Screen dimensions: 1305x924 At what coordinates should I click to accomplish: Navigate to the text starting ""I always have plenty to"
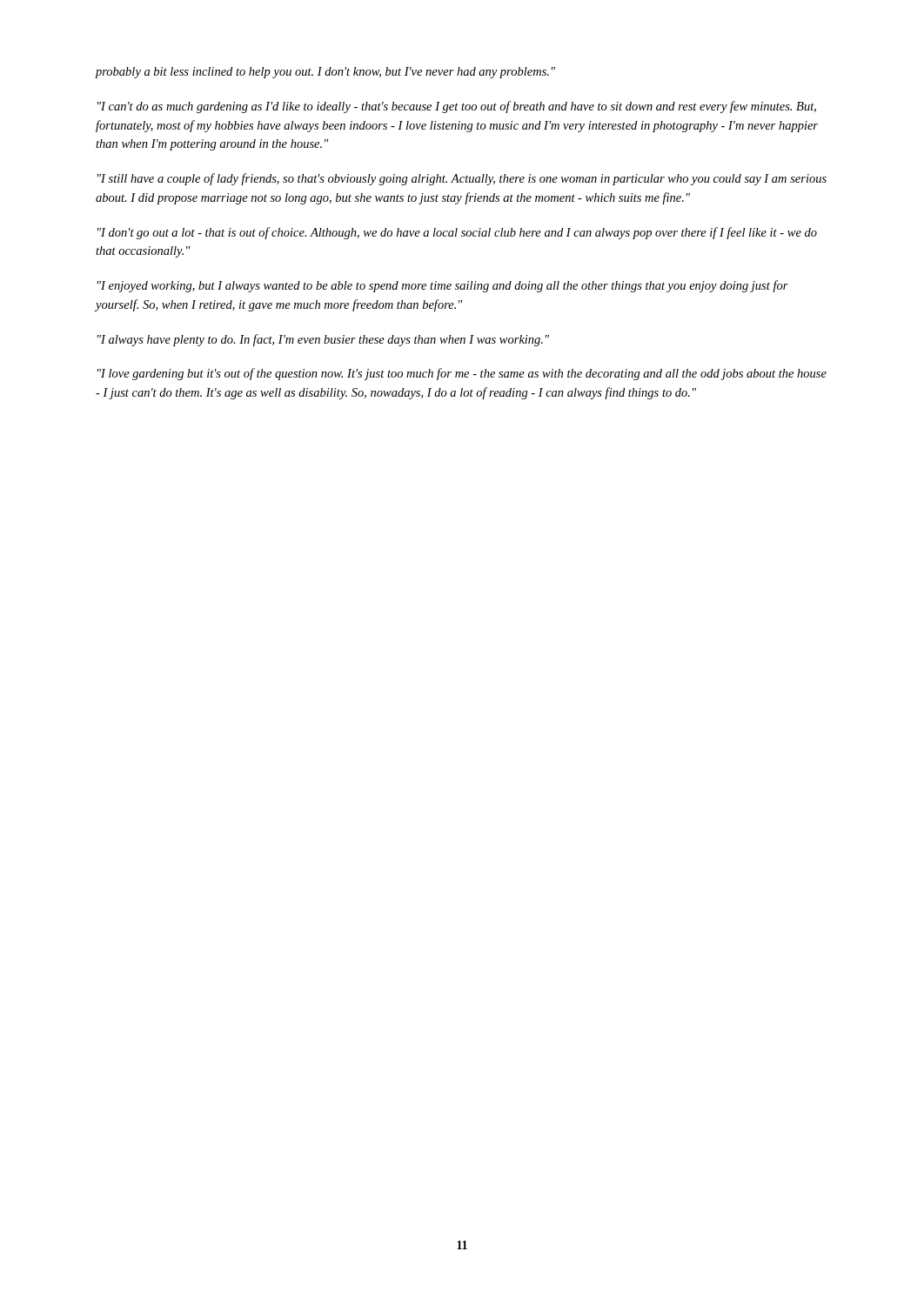[x=322, y=339]
